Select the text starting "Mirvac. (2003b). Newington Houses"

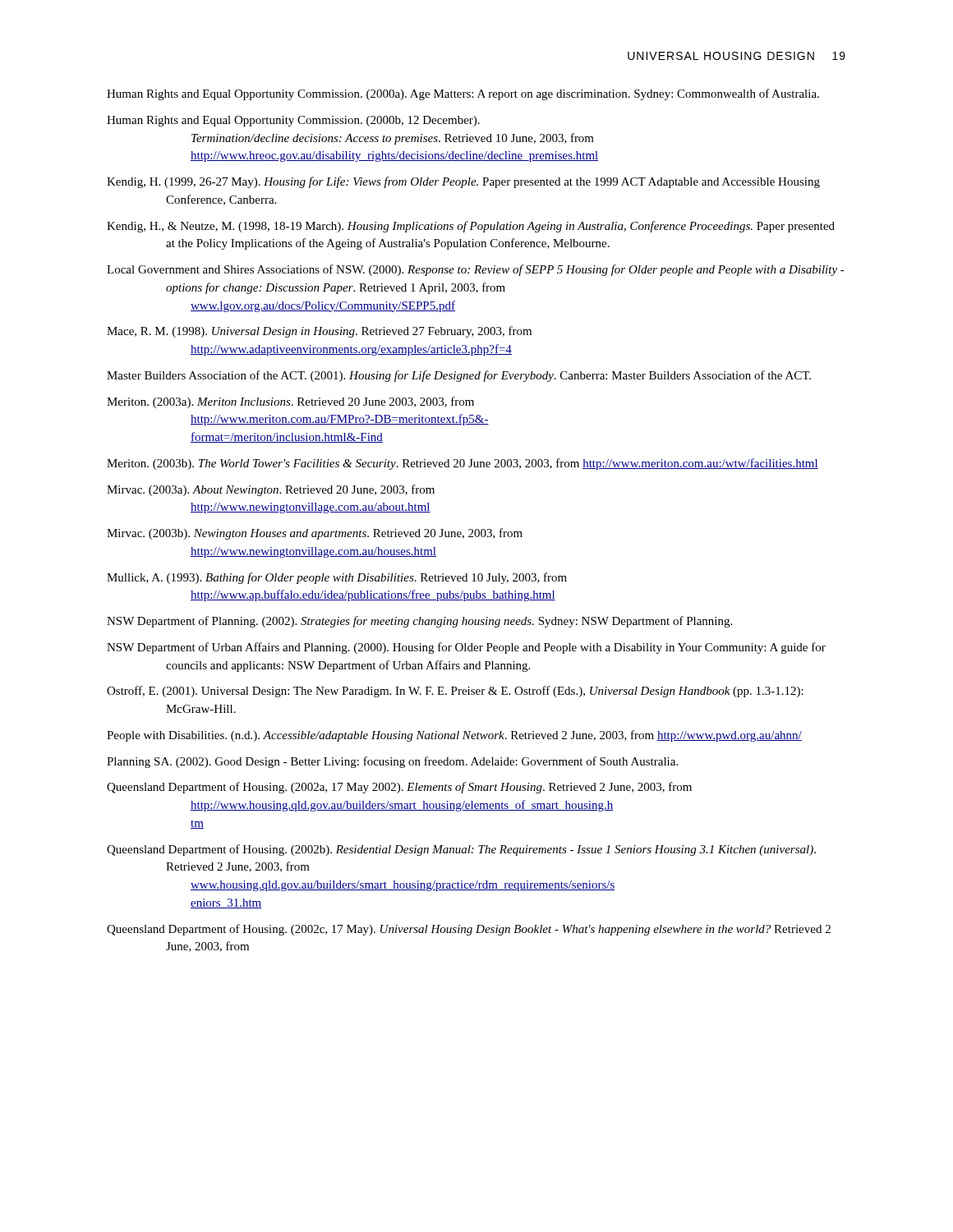point(315,542)
